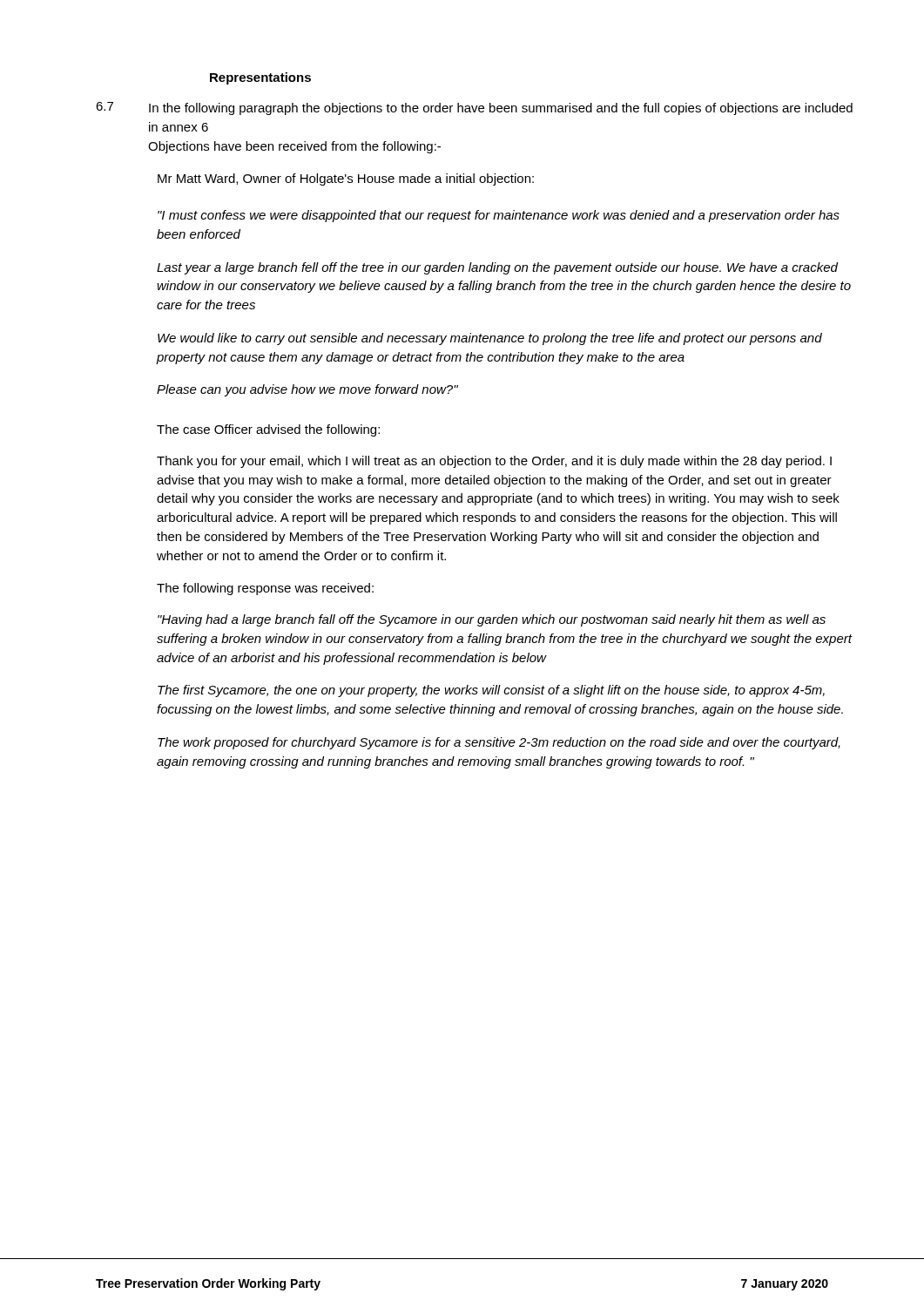Locate the text block containing "Last year a large branch"

point(504,286)
